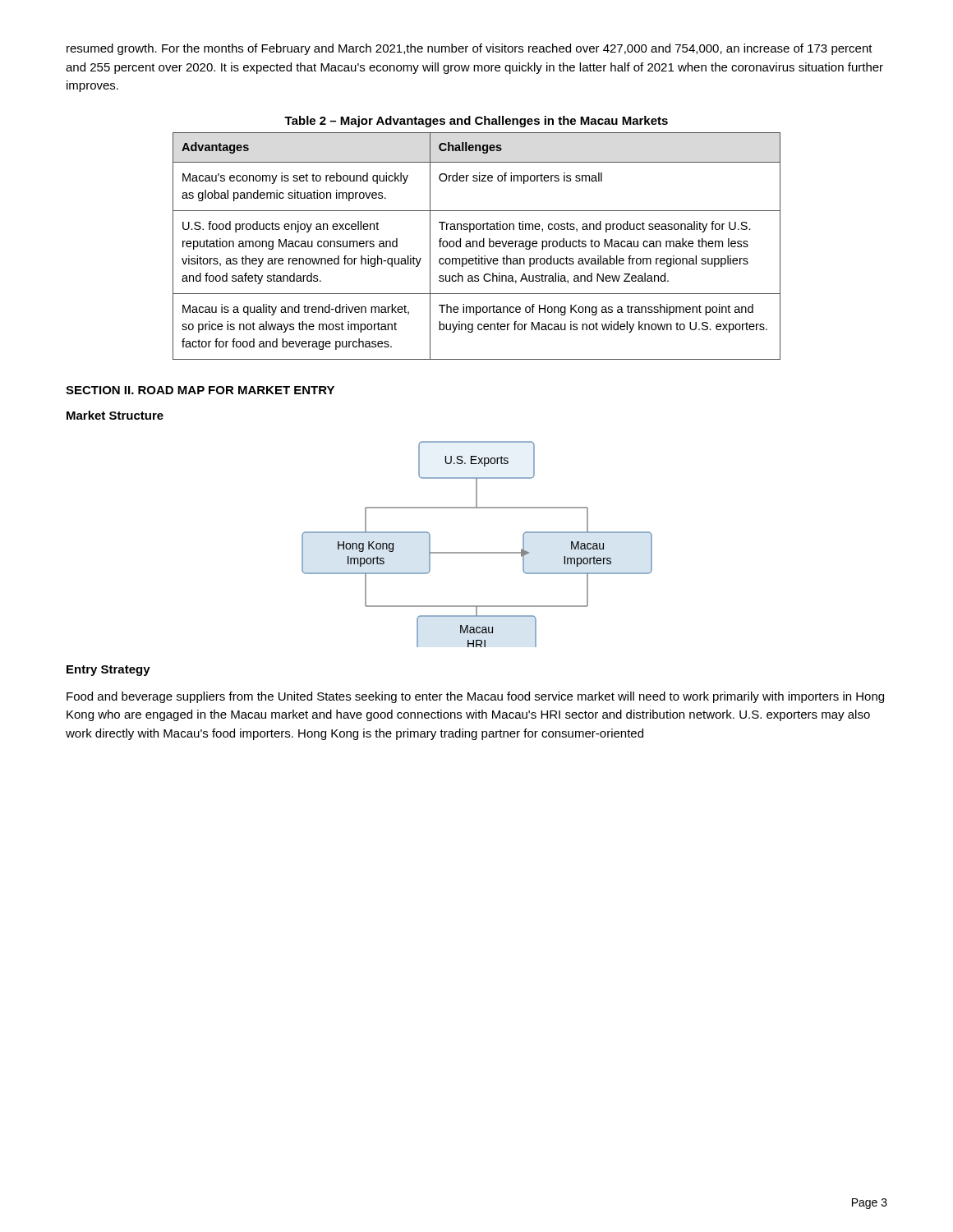The image size is (953, 1232).
Task: Click on the caption that reads "Table 2 – Major Advantages and Challenges in"
Action: (x=476, y=120)
